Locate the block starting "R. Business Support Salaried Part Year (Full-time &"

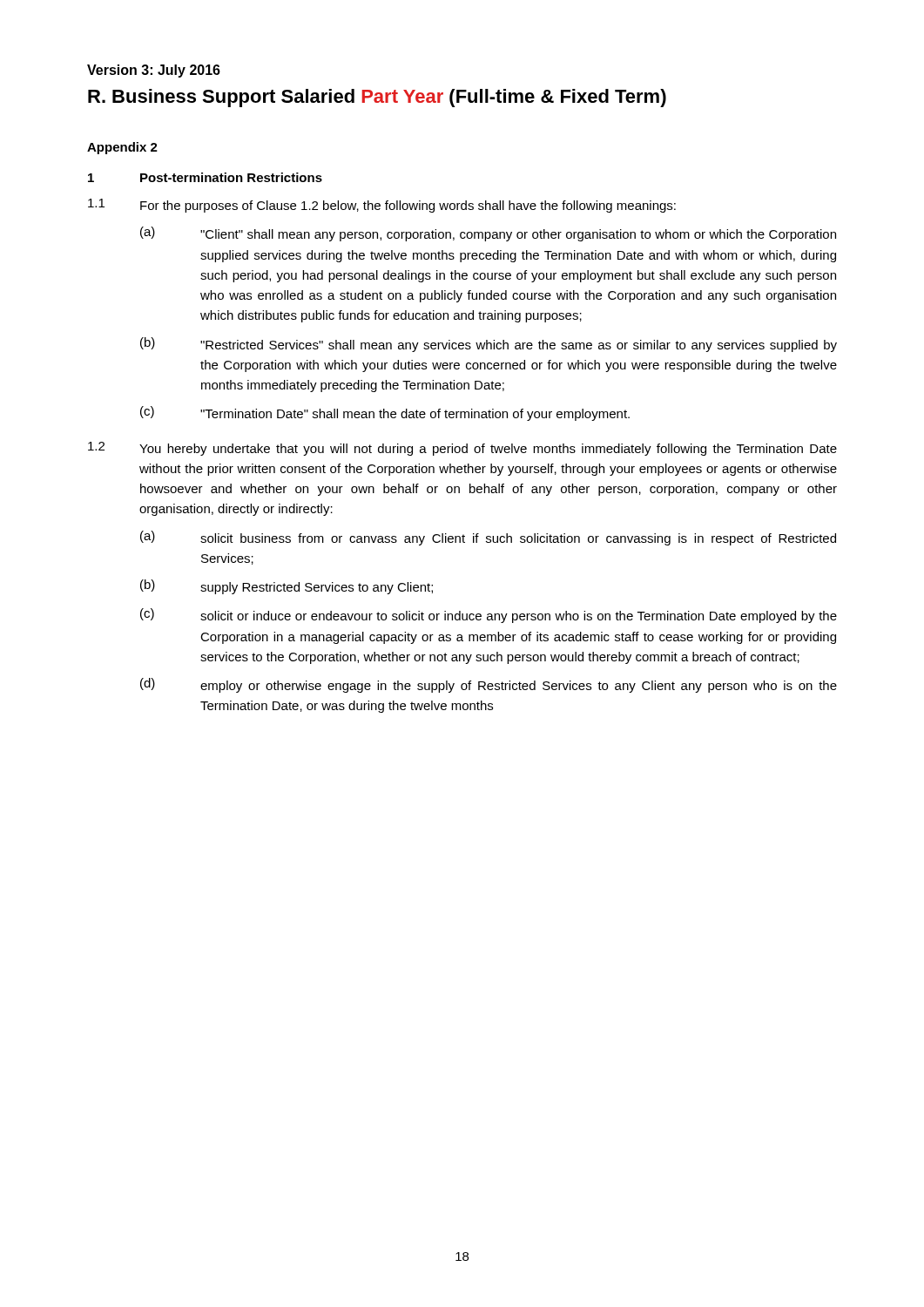coord(377,96)
